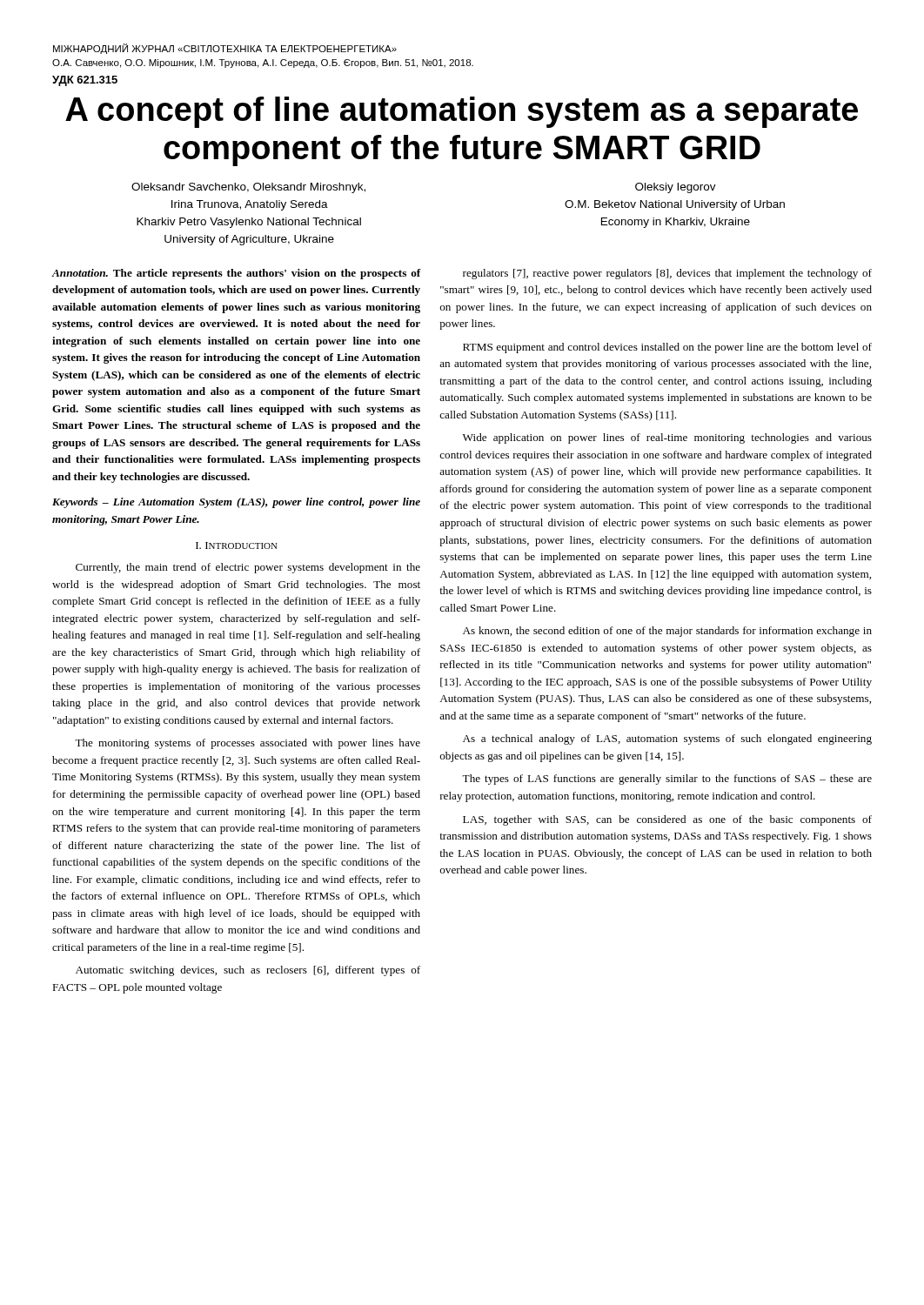The width and height of the screenshot is (924, 1305).
Task: Find the element starting "Annotation. The article represents the authors' vision"
Action: (x=236, y=374)
